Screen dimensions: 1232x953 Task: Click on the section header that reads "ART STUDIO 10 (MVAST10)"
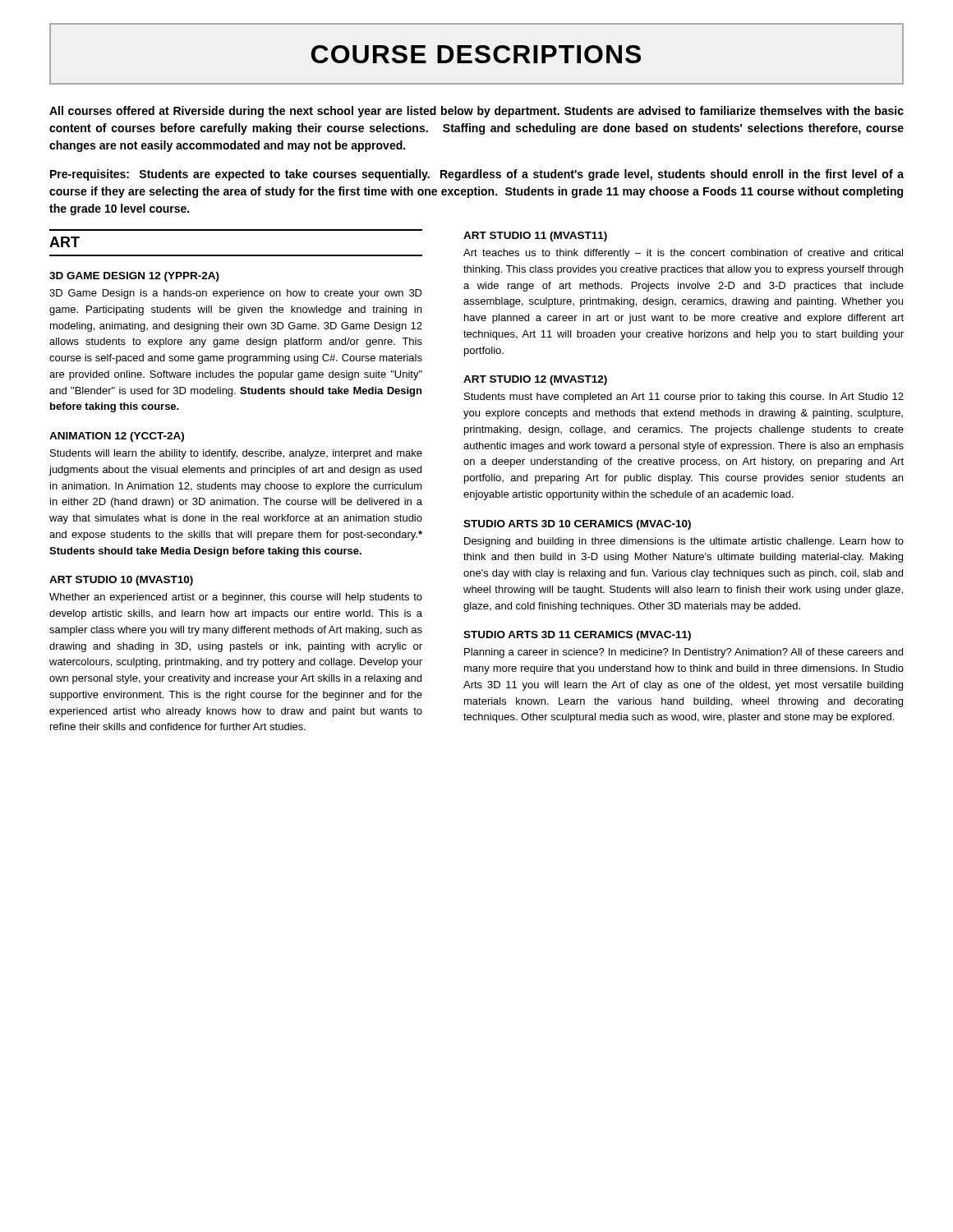(121, 580)
